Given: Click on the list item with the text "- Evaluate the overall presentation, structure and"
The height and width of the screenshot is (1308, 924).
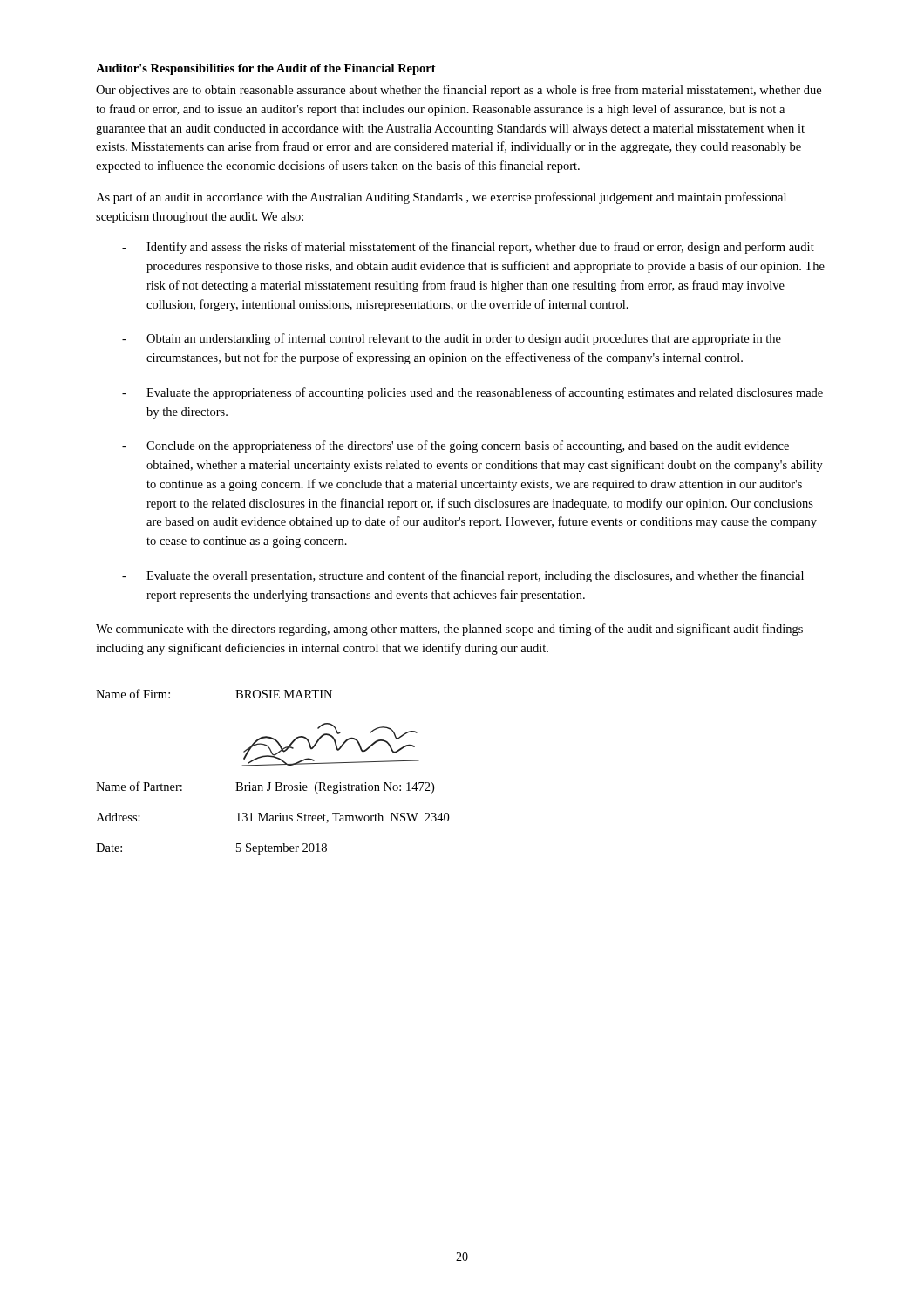Looking at the screenshot, I should point(475,586).
